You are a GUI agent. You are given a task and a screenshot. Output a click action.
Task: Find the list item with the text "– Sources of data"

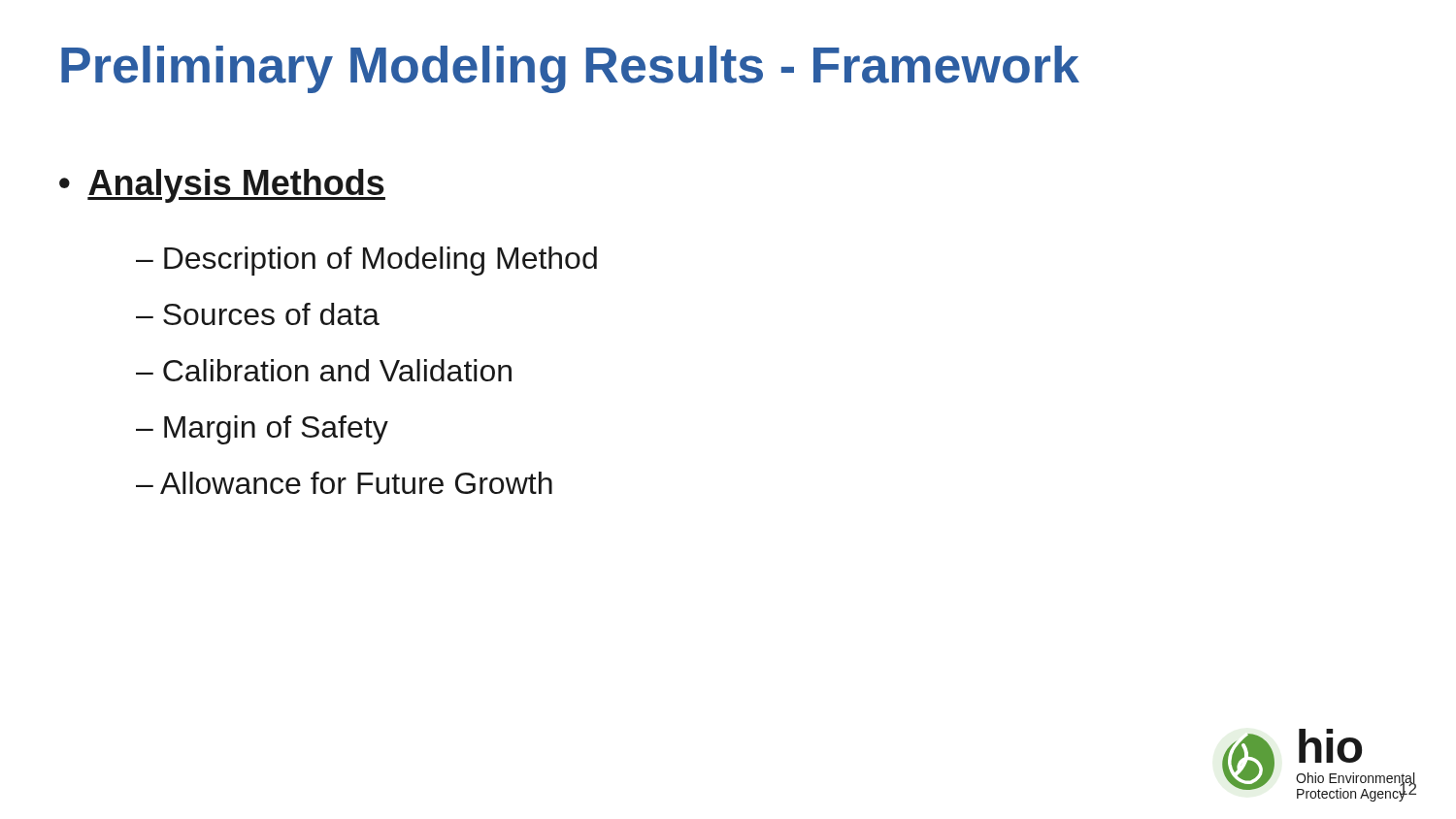[x=258, y=314]
